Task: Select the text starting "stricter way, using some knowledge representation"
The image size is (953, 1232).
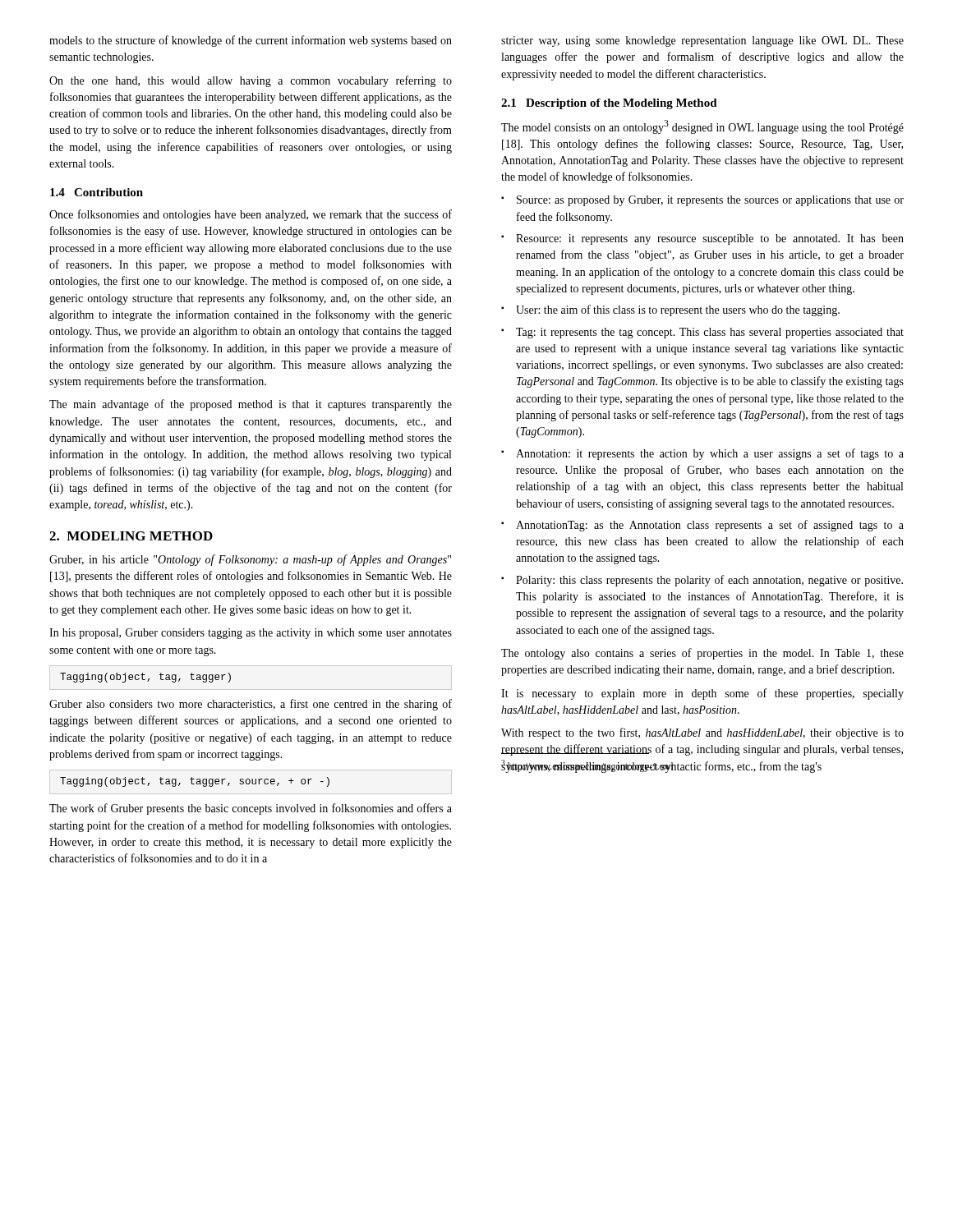Action: coord(702,58)
